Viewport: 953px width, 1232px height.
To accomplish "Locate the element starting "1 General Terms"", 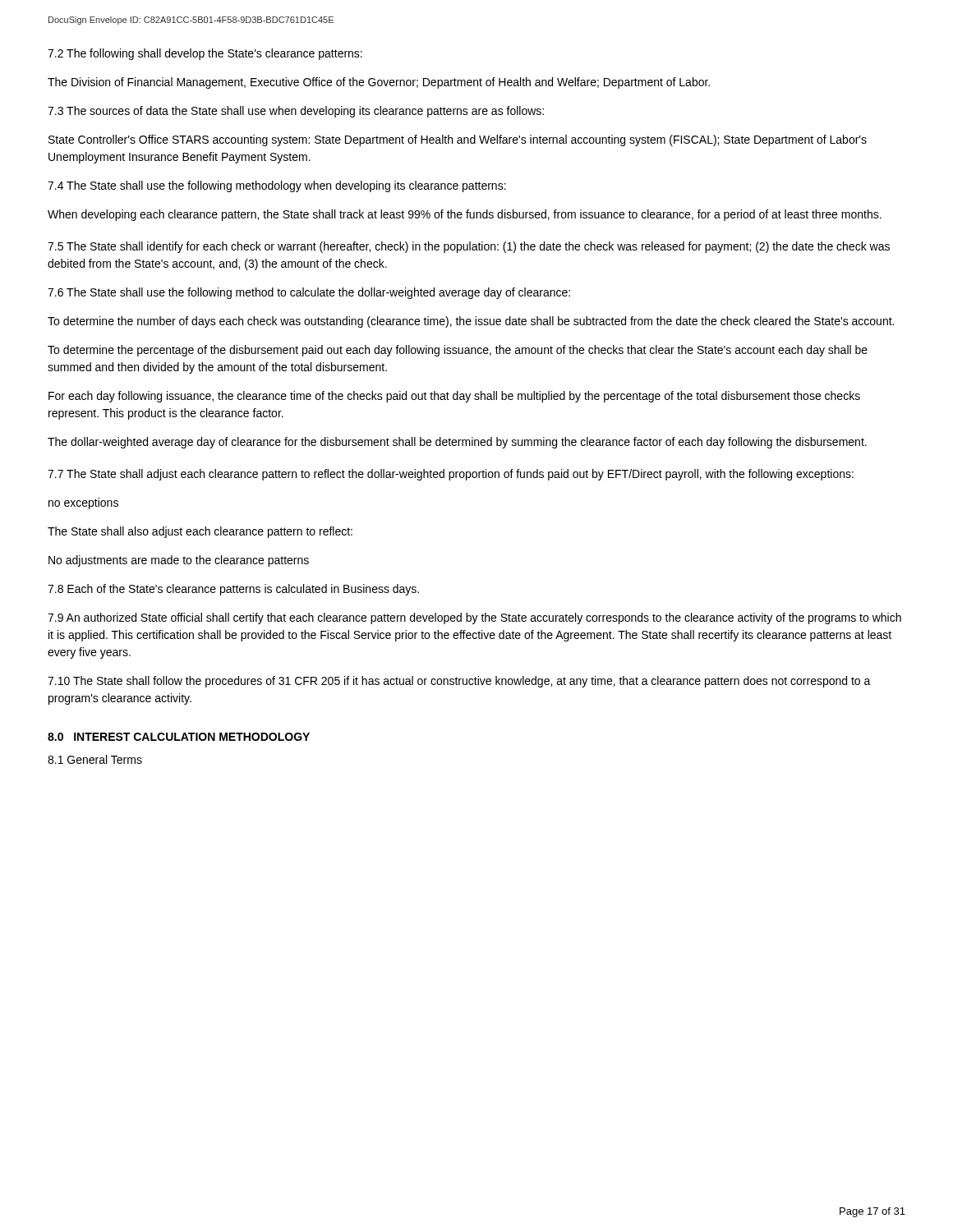I will tap(95, 760).
